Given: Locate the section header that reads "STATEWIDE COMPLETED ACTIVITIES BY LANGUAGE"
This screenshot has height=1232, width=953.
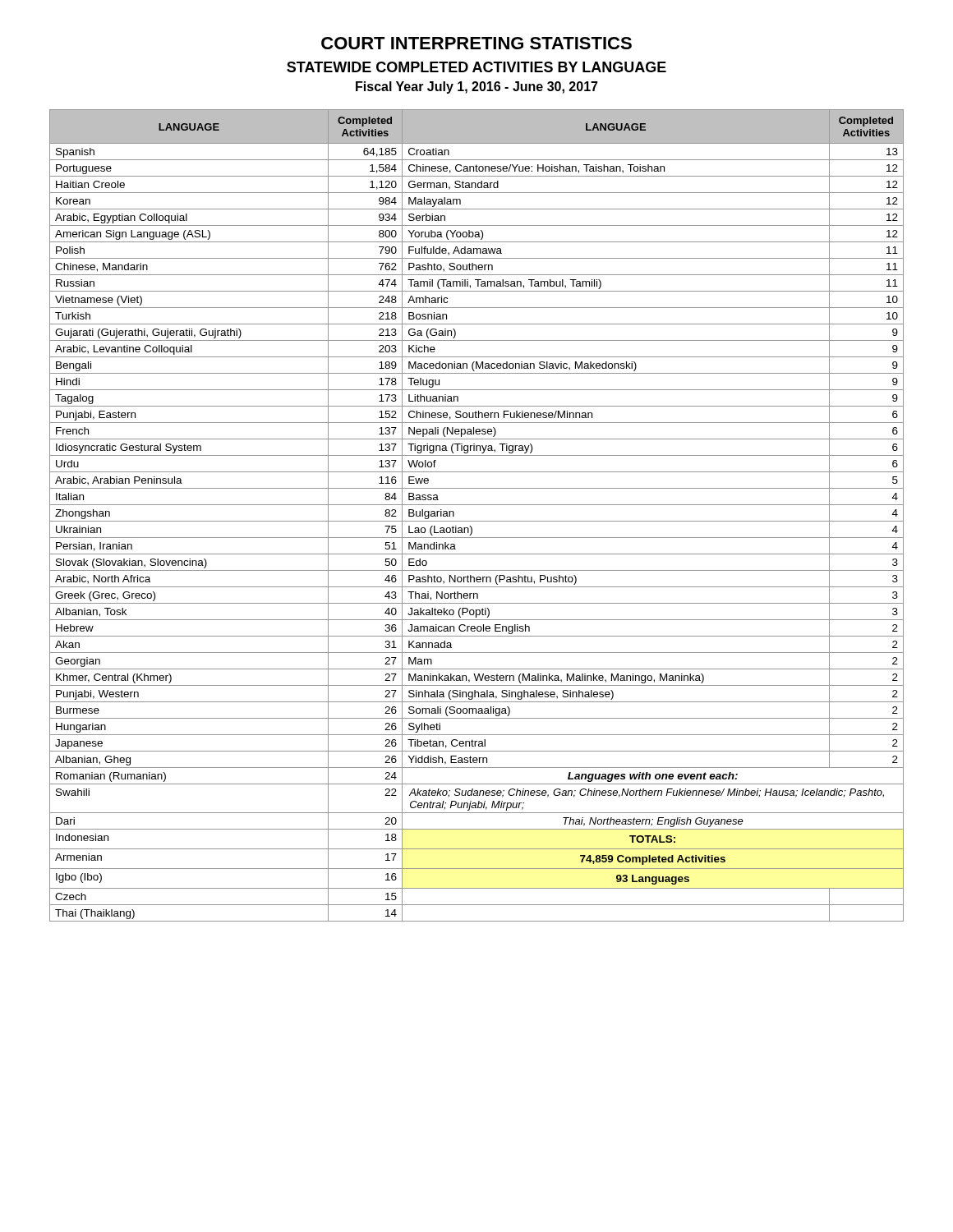Looking at the screenshot, I should point(476,67).
